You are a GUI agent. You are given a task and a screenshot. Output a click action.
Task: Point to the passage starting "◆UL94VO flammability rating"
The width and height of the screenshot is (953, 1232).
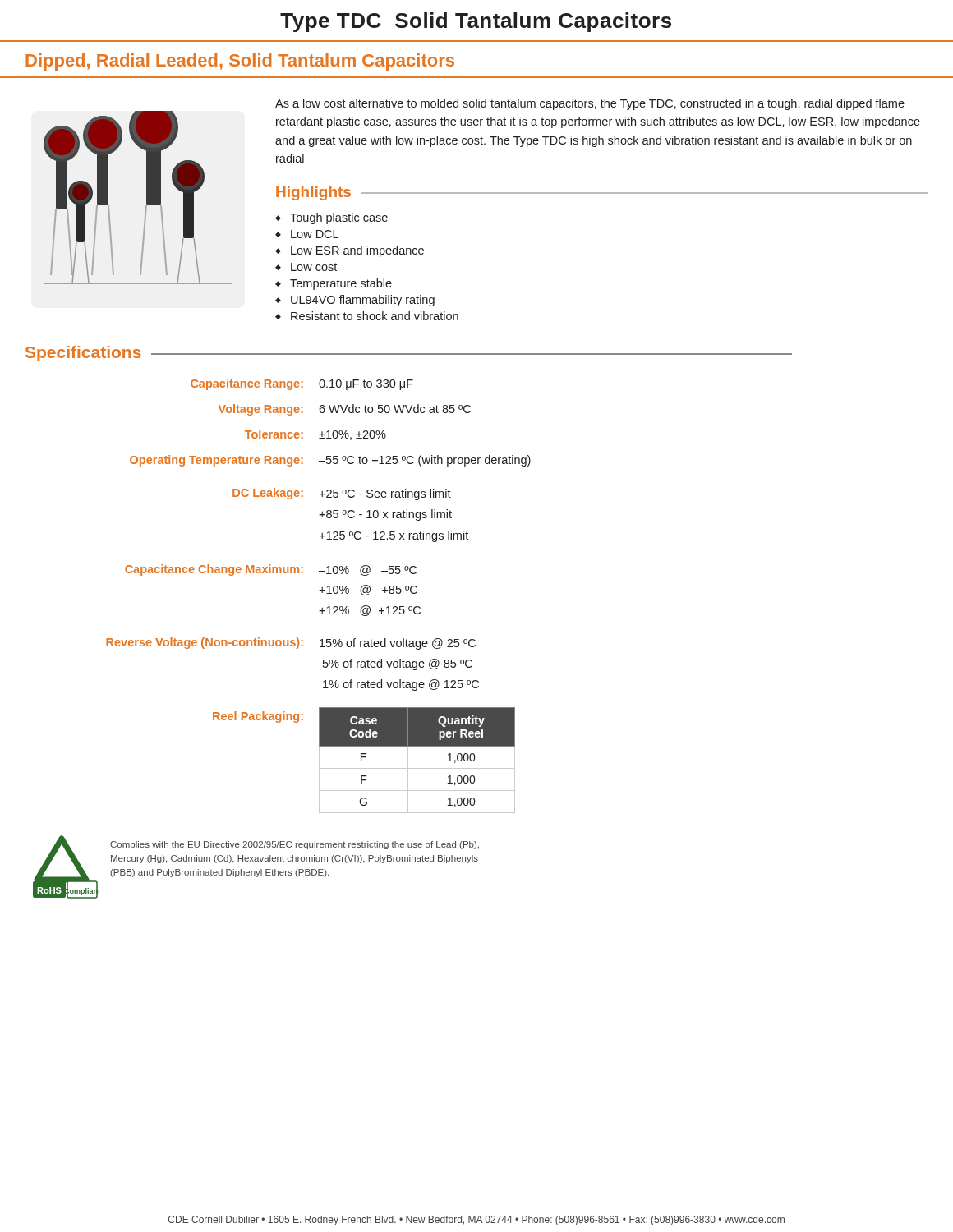point(355,300)
